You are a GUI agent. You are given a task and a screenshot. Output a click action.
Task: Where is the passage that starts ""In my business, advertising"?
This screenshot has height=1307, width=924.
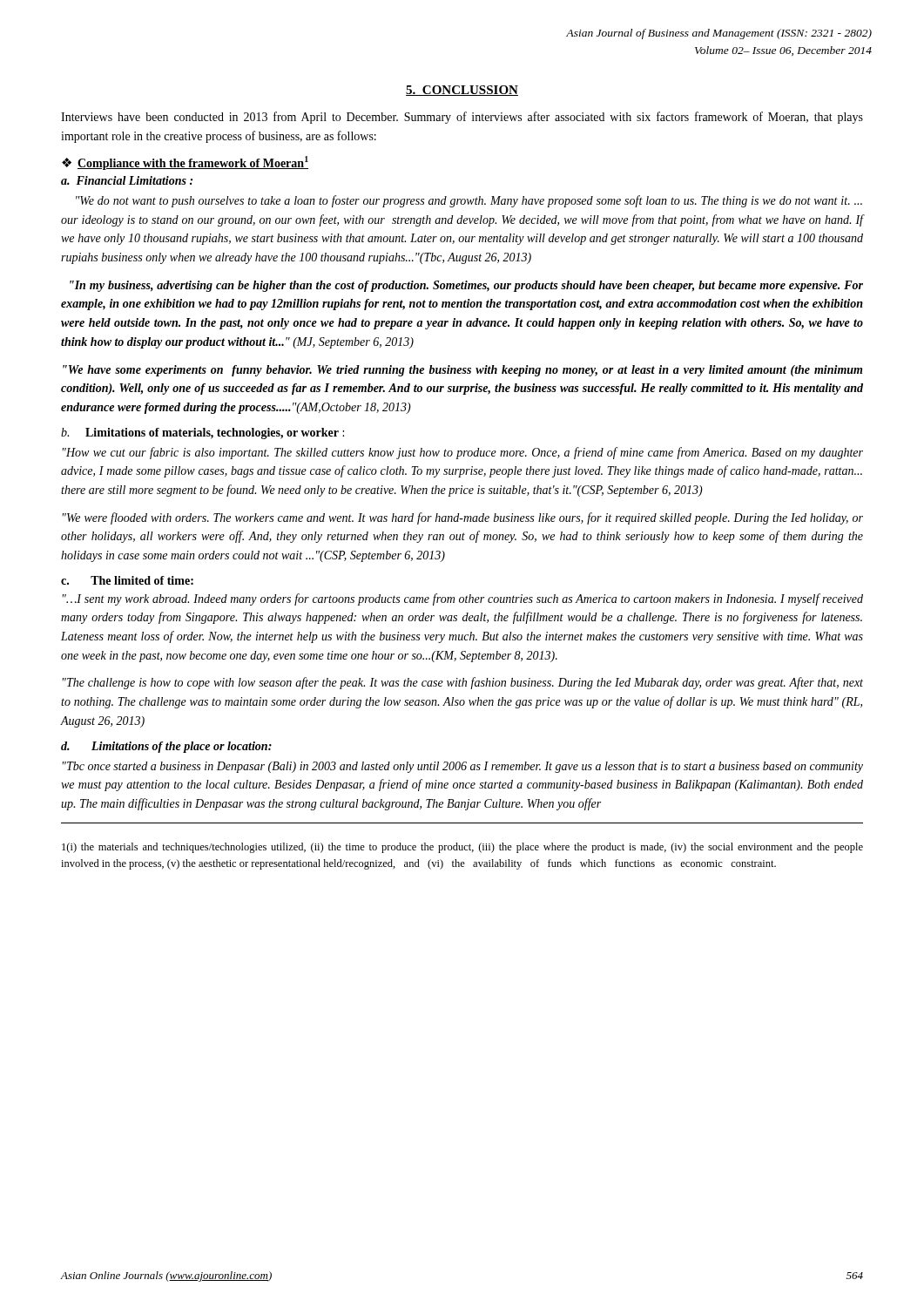point(462,314)
